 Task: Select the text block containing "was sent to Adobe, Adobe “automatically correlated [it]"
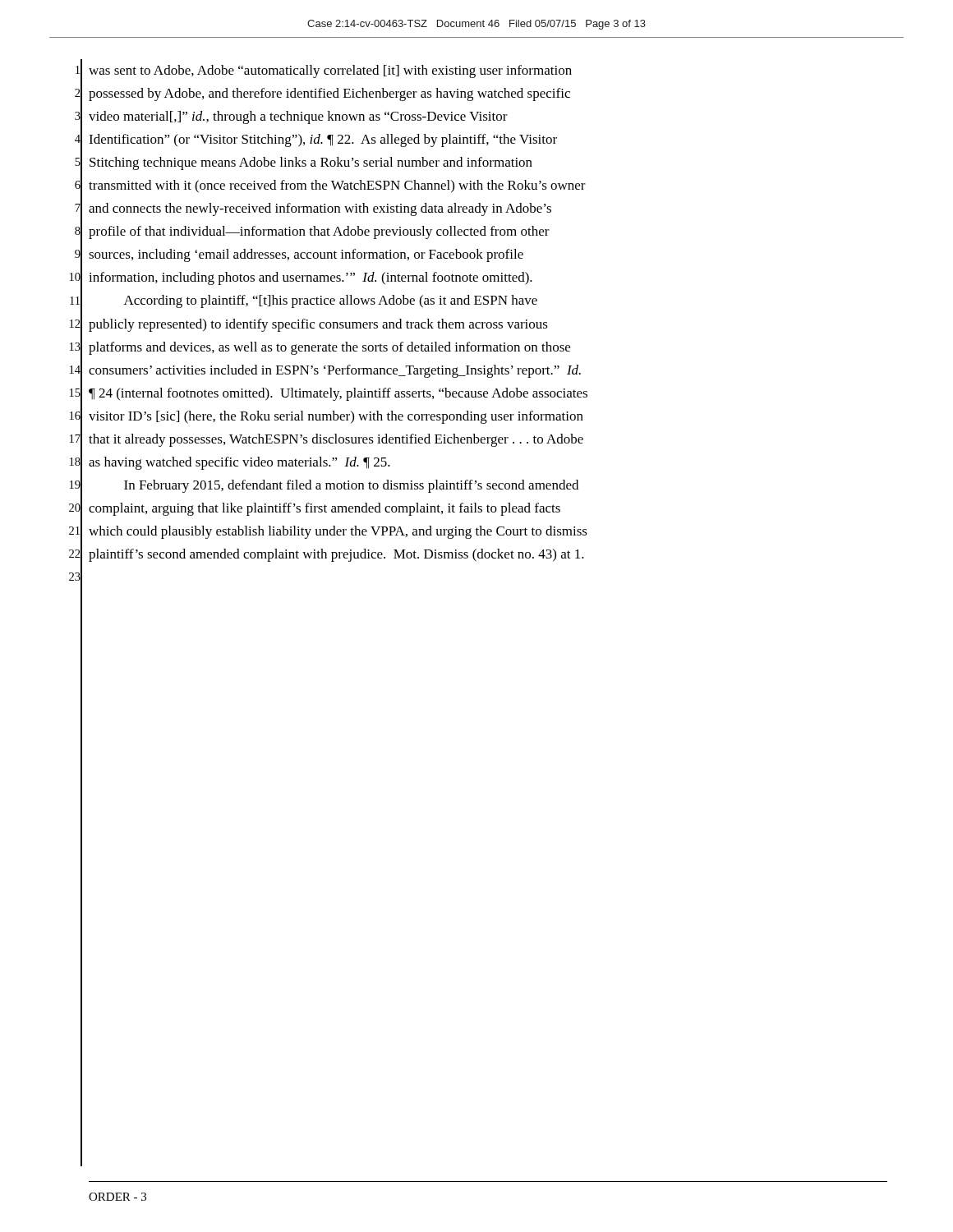pos(337,174)
